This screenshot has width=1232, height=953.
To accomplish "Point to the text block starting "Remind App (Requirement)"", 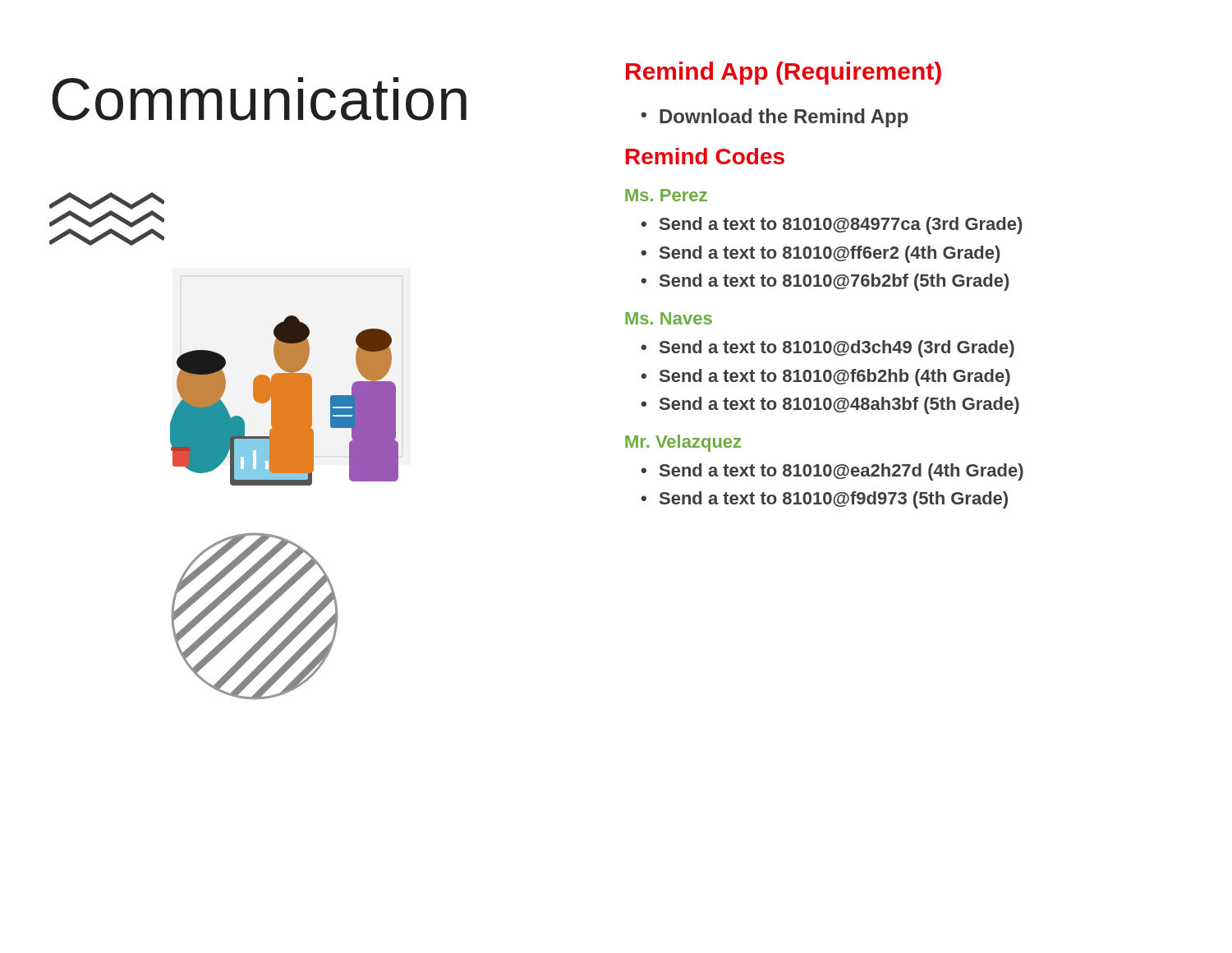I will click(x=903, y=71).
